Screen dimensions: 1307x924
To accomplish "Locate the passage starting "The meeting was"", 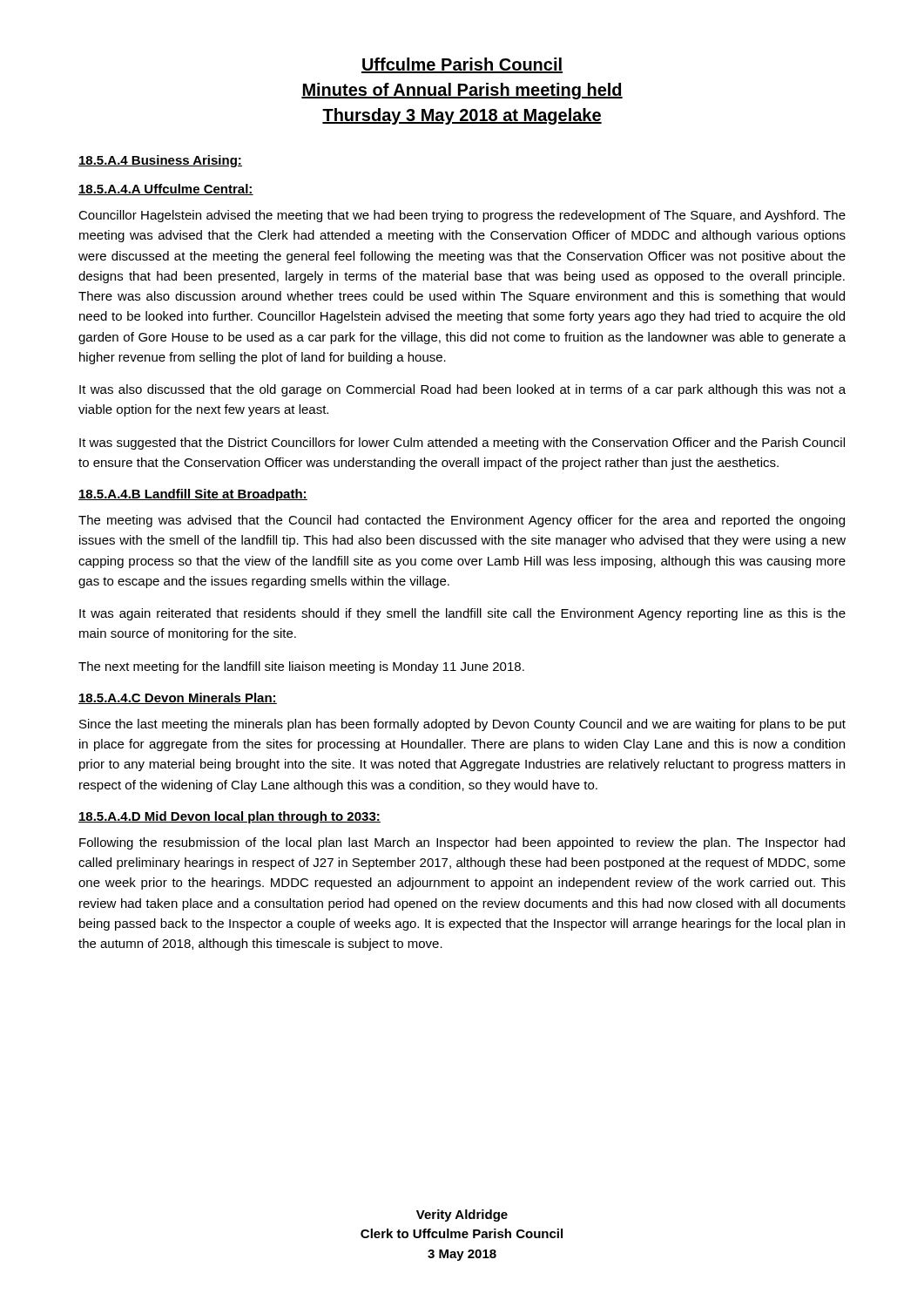I will point(462,550).
